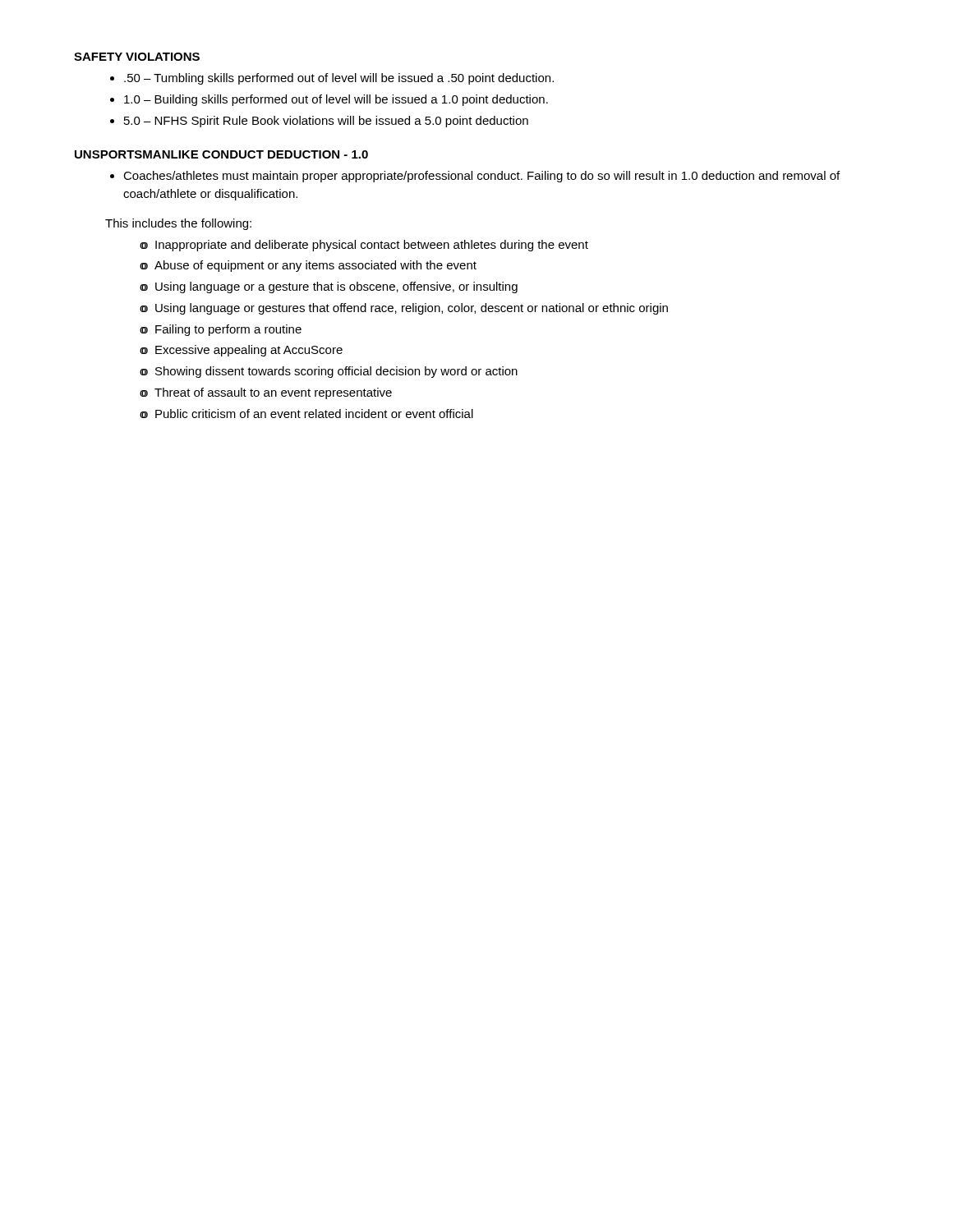
Task: Click the passage that begins "oShowing dissent towards scoring official"
Action: (508, 371)
